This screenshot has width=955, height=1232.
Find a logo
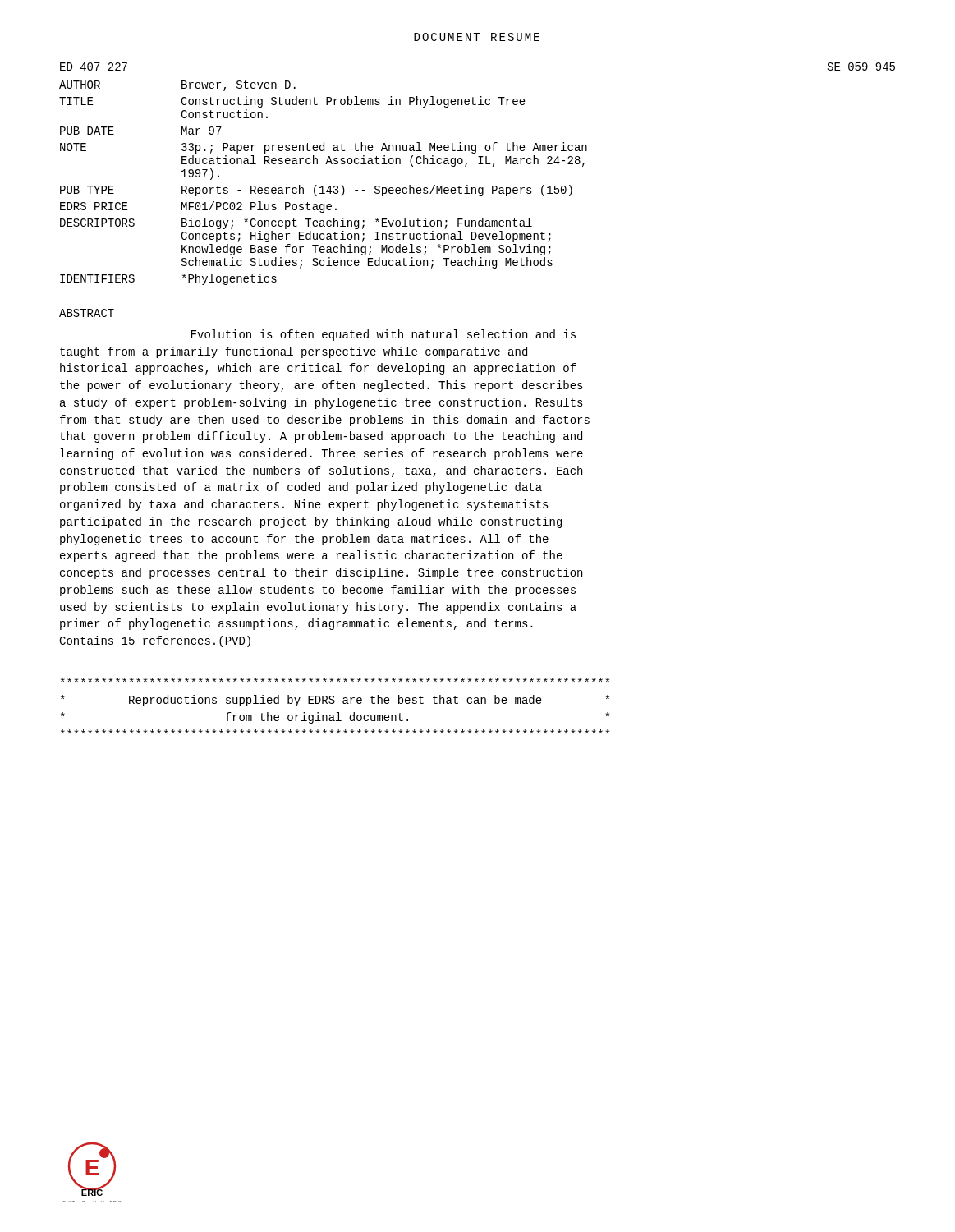[92, 1170]
